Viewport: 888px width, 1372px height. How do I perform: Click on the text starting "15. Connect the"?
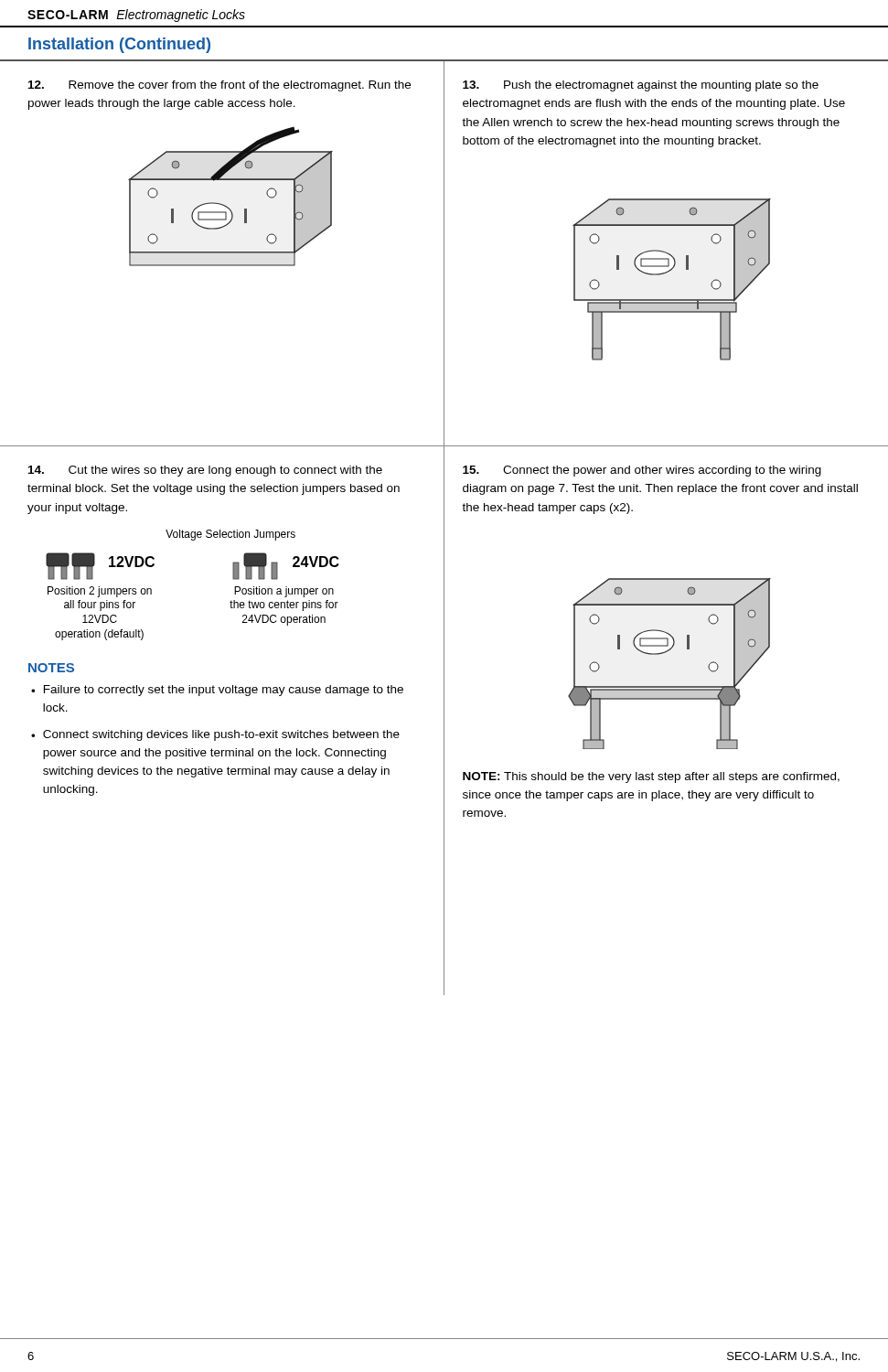tap(660, 488)
